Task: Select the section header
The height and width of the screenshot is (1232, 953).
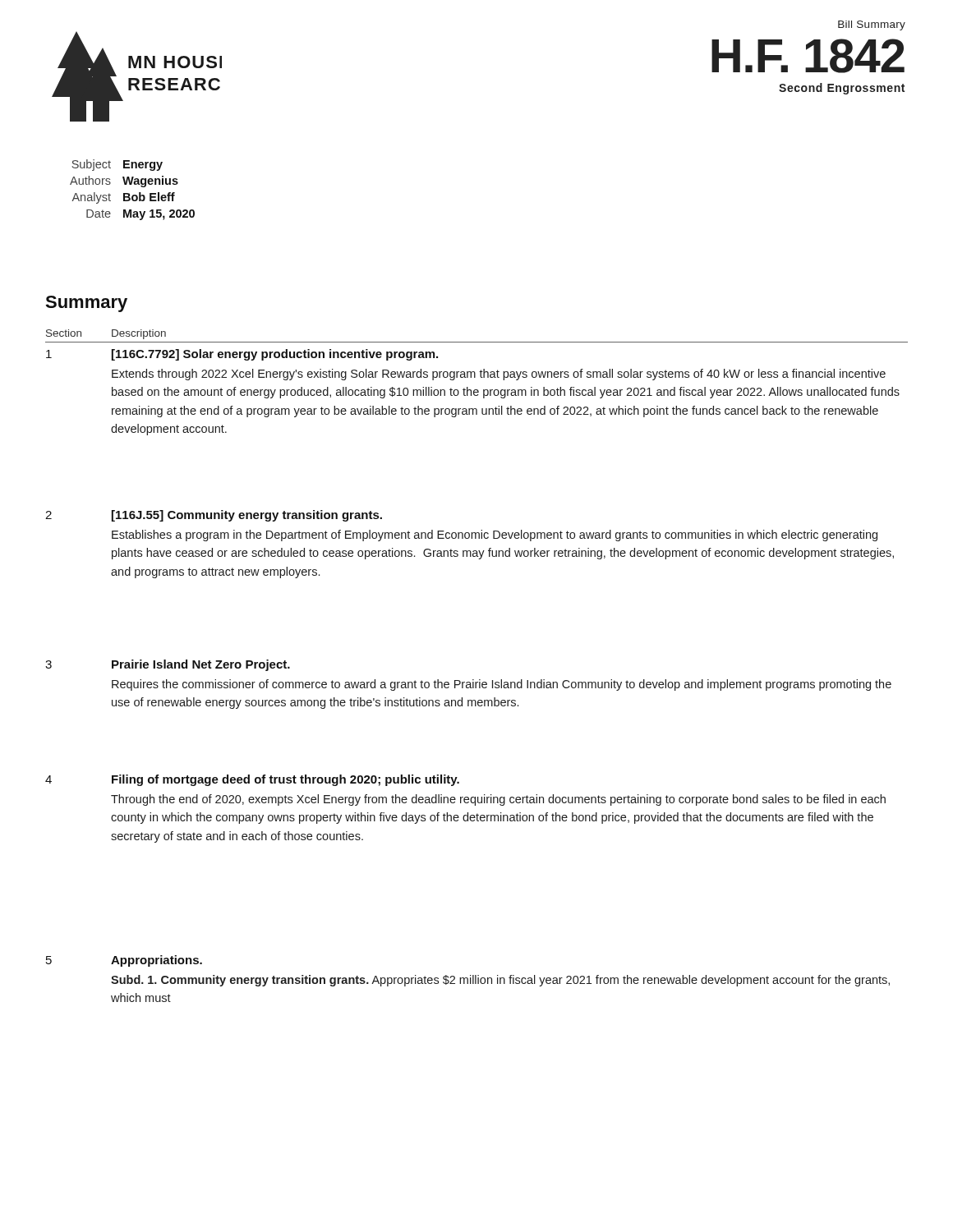Action: pyautogui.click(x=86, y=302)
